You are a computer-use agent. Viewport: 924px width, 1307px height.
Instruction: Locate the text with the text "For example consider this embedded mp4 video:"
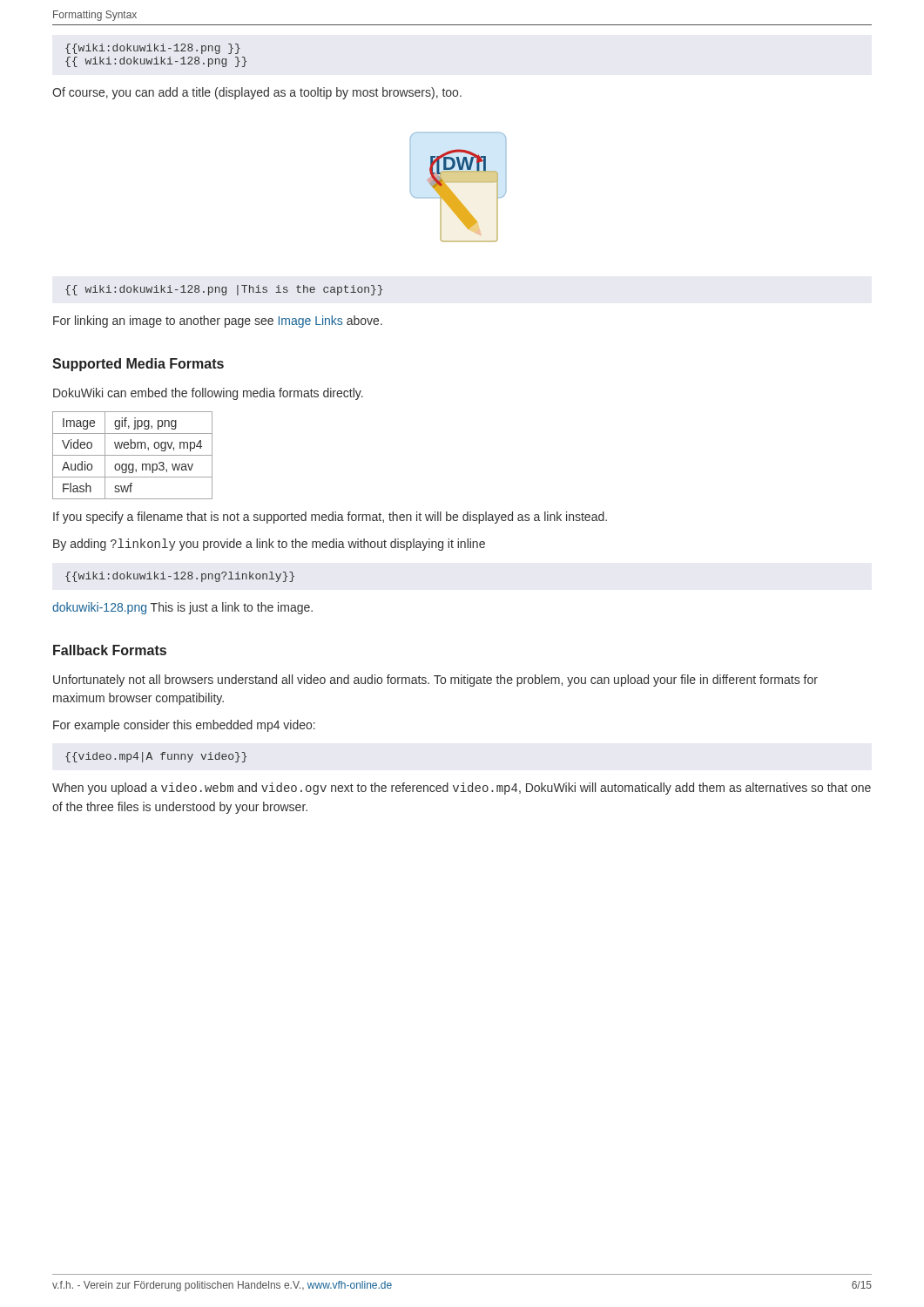pyautogui.click(x=184, y=725)
